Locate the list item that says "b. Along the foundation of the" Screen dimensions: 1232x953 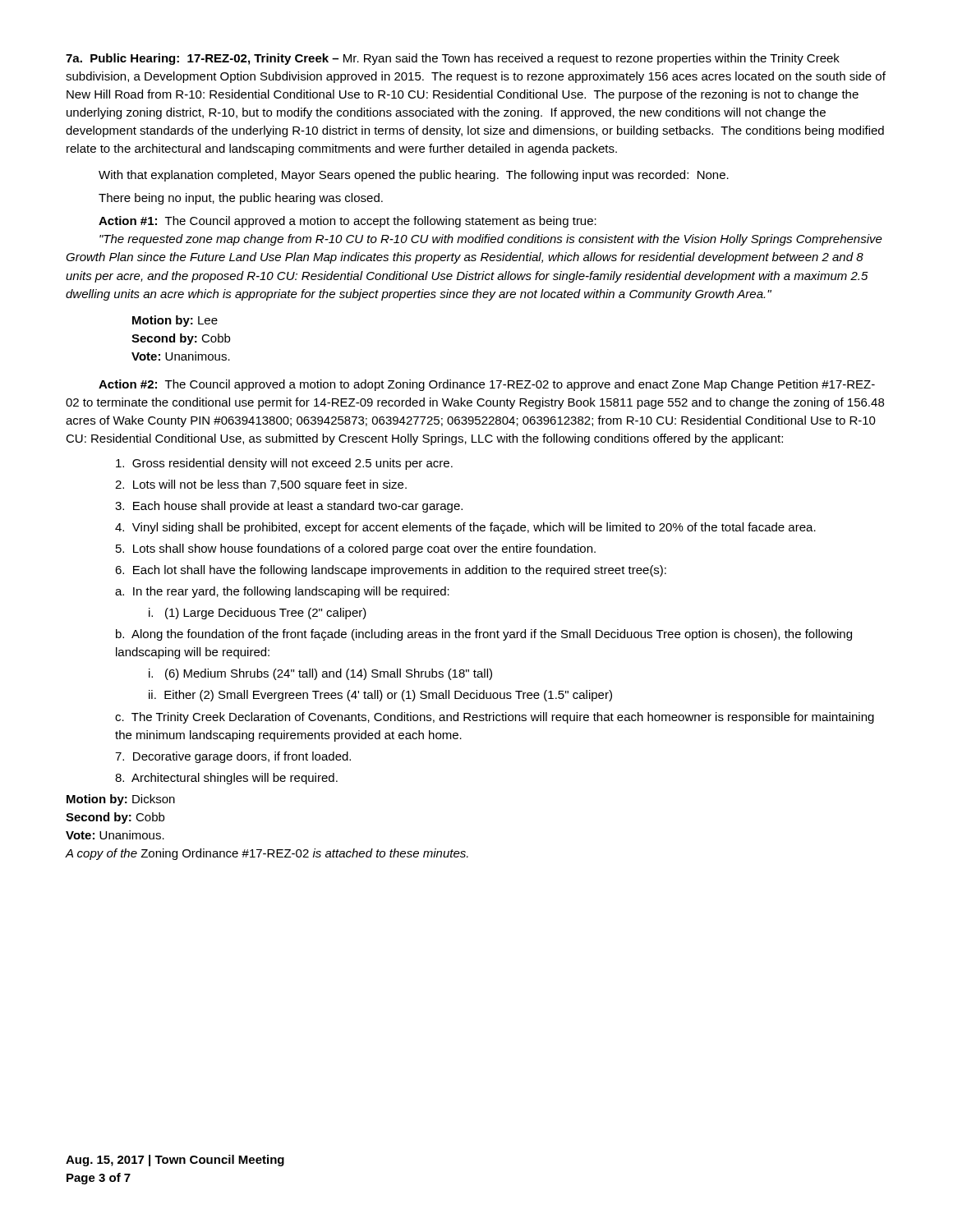[484, 643]
